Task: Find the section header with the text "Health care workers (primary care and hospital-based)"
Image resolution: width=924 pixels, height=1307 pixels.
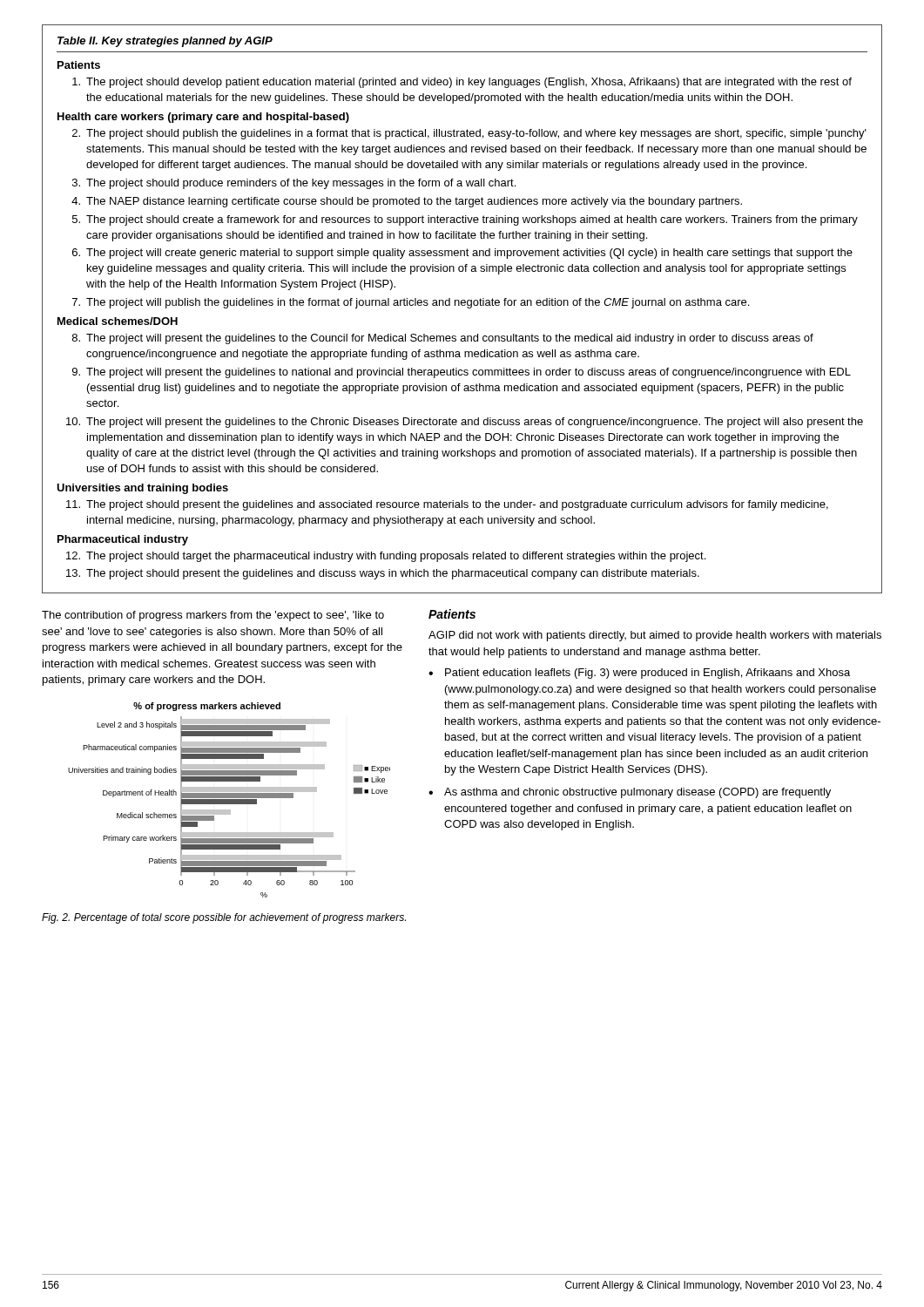Action: [x=203, y=116]
